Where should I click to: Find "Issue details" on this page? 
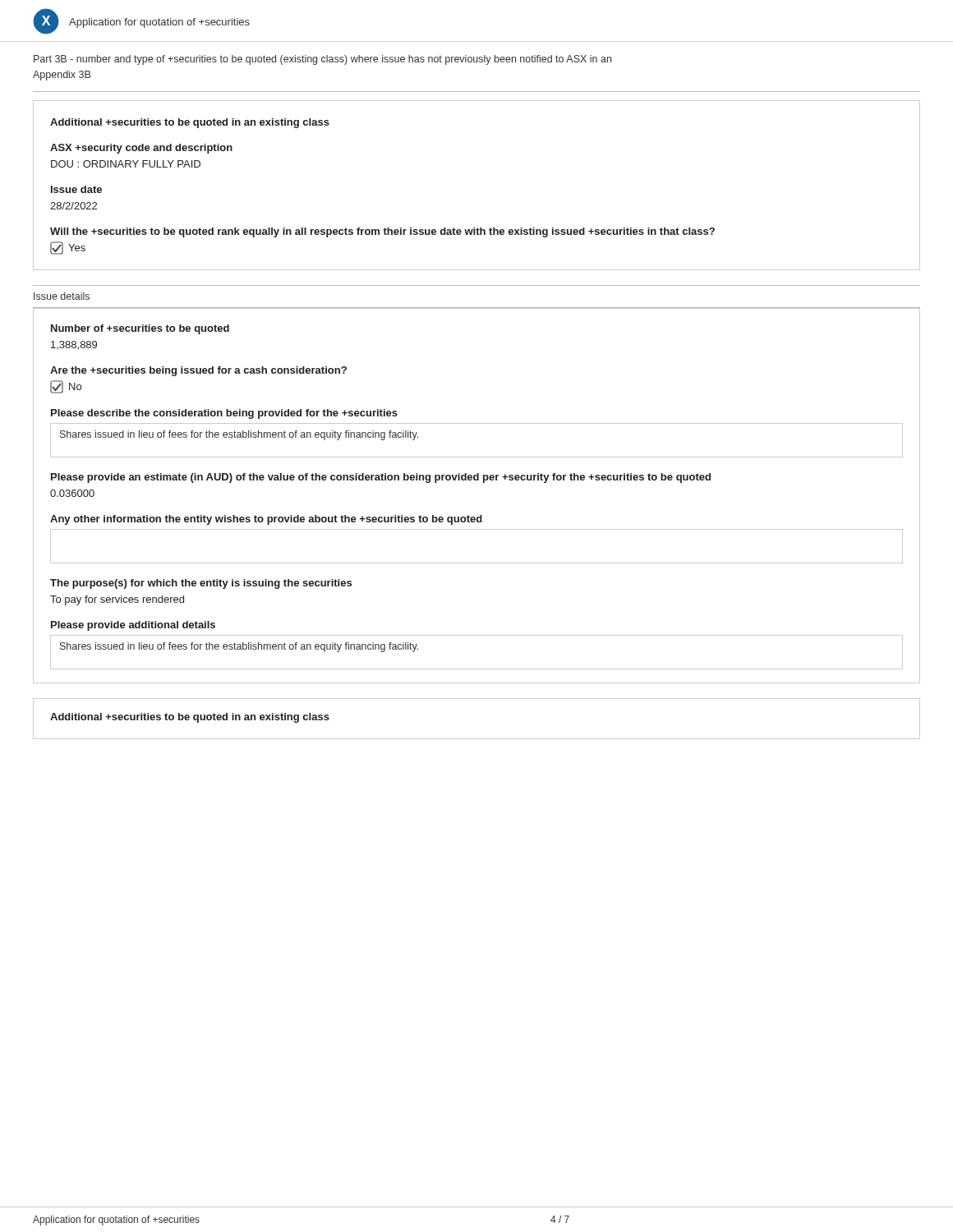tap(61, 296)
